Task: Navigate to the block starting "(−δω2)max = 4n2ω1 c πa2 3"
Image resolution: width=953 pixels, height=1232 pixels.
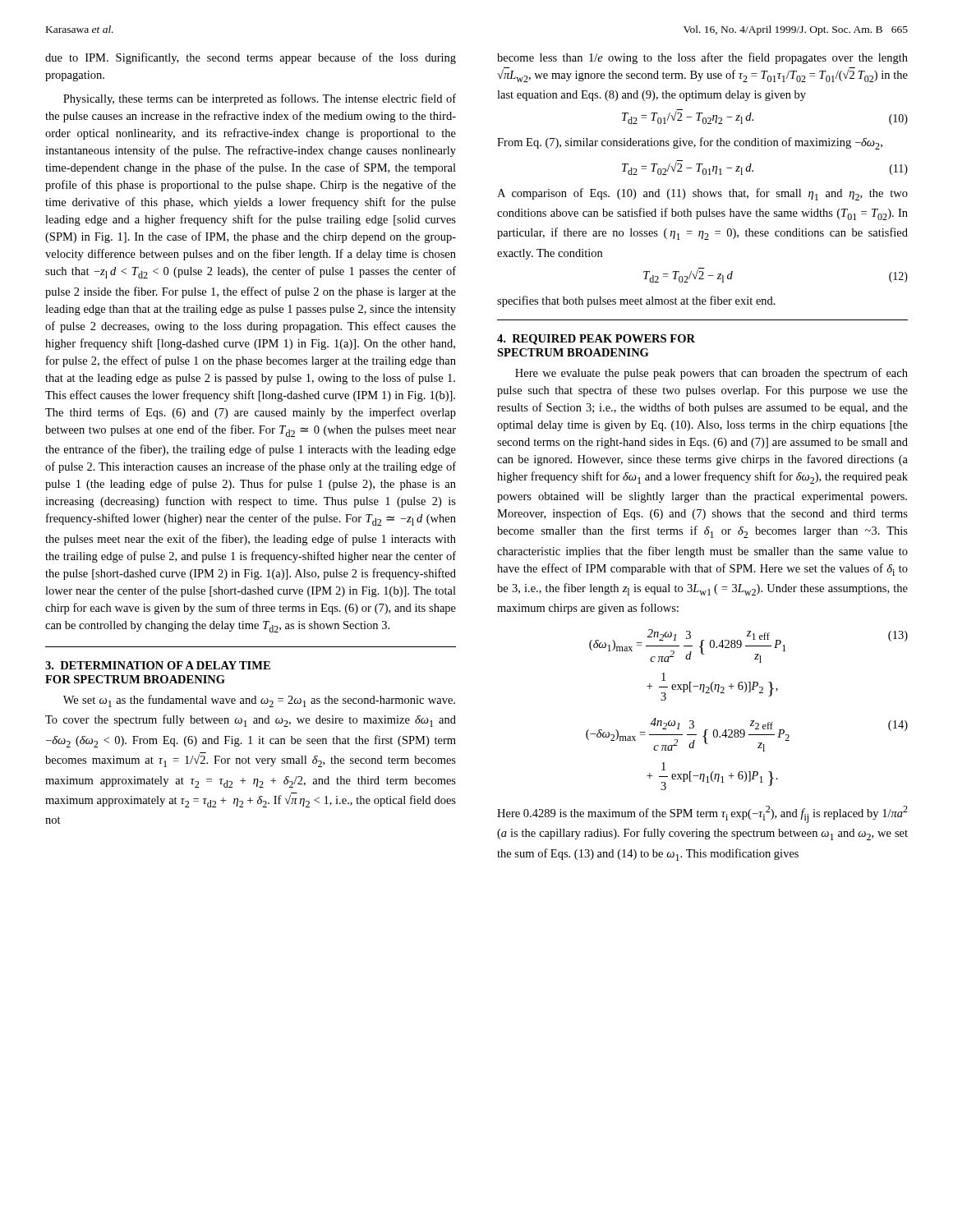Action: coord(702,754)
